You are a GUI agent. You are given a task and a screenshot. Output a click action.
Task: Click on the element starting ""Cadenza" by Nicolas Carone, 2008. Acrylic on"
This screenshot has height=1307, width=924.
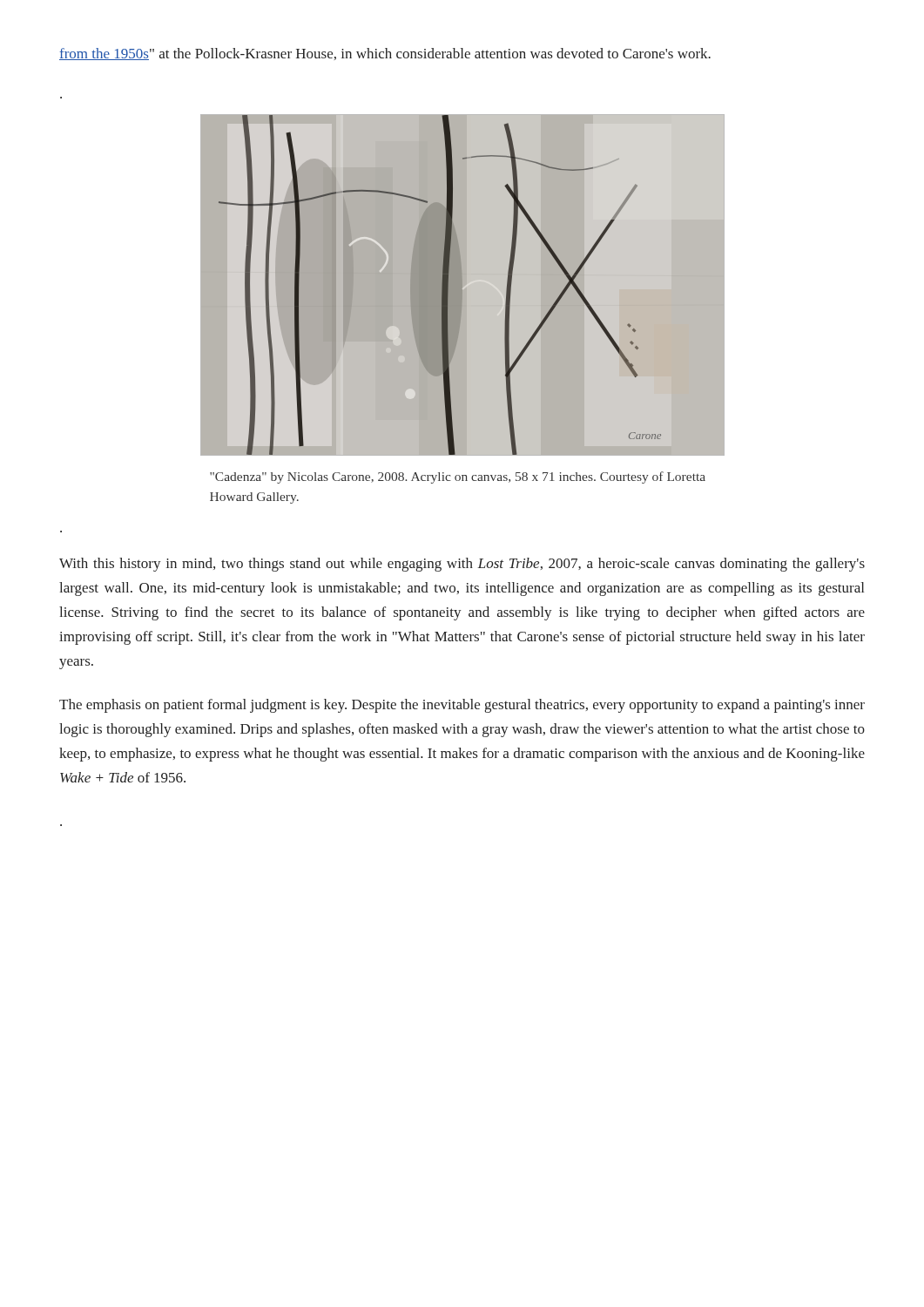pos(458,487)
